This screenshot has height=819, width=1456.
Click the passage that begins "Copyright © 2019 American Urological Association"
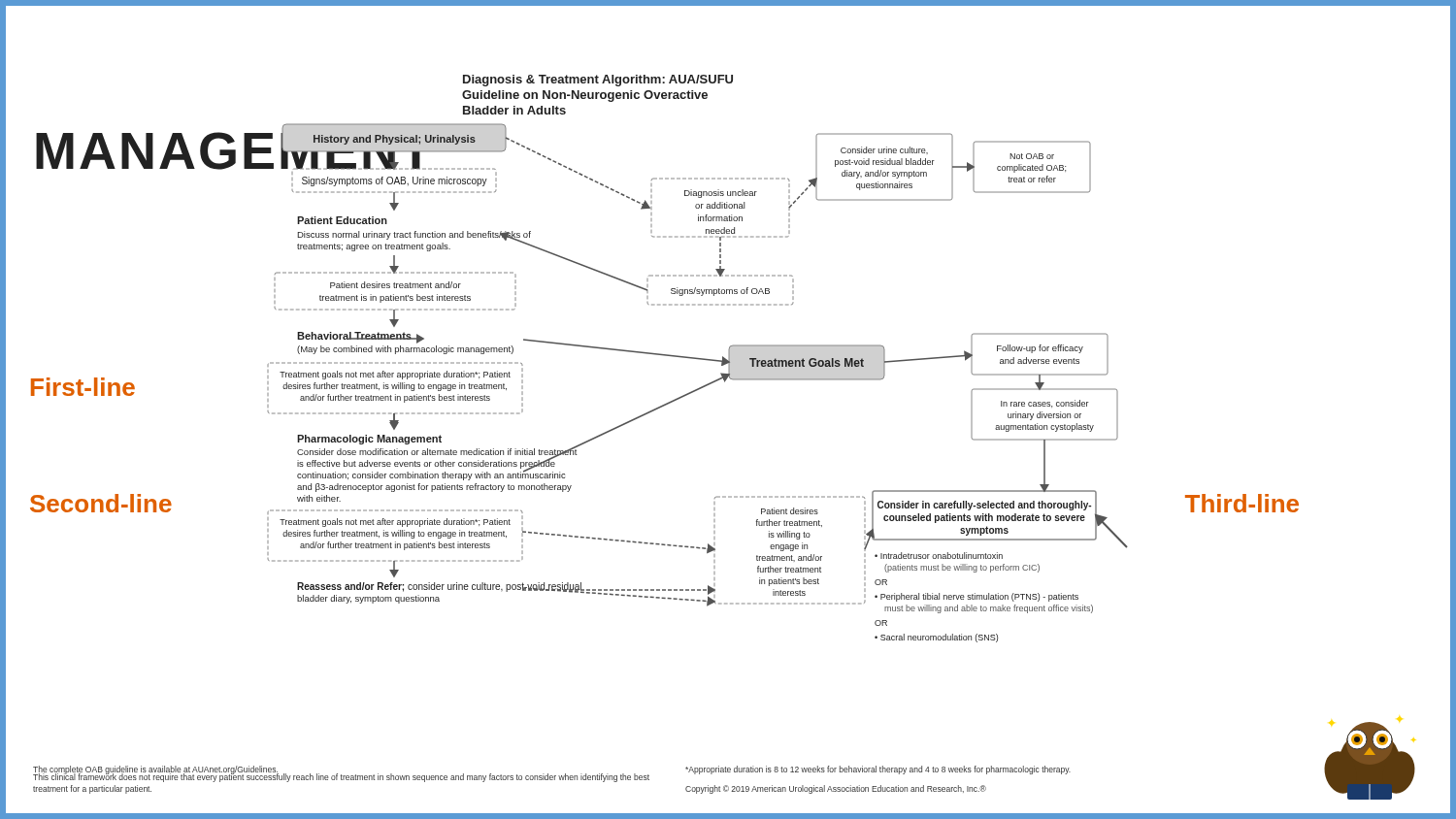pos(836,789)
